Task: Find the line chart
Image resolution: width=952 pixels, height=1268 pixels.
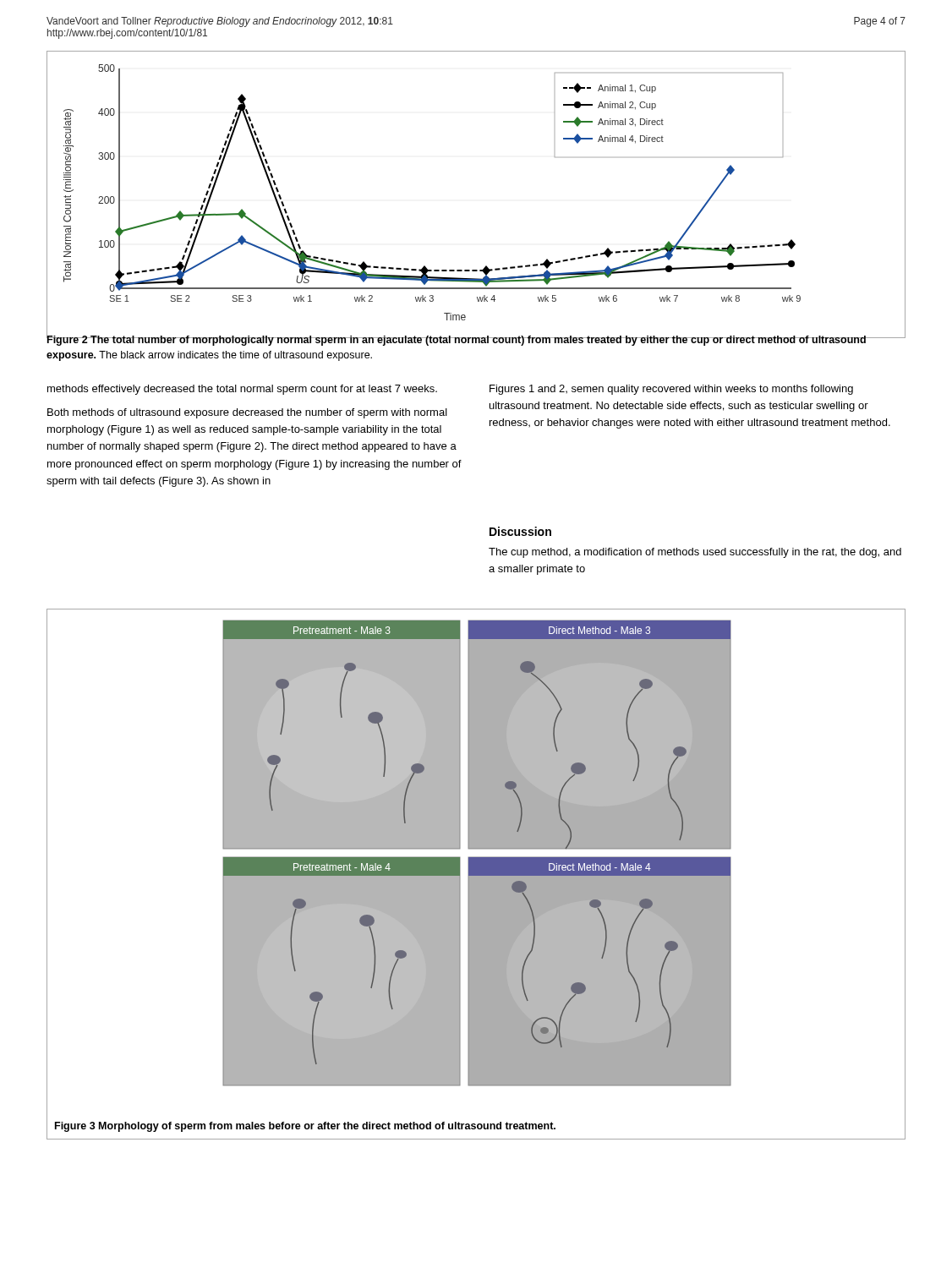Action: 476,194
